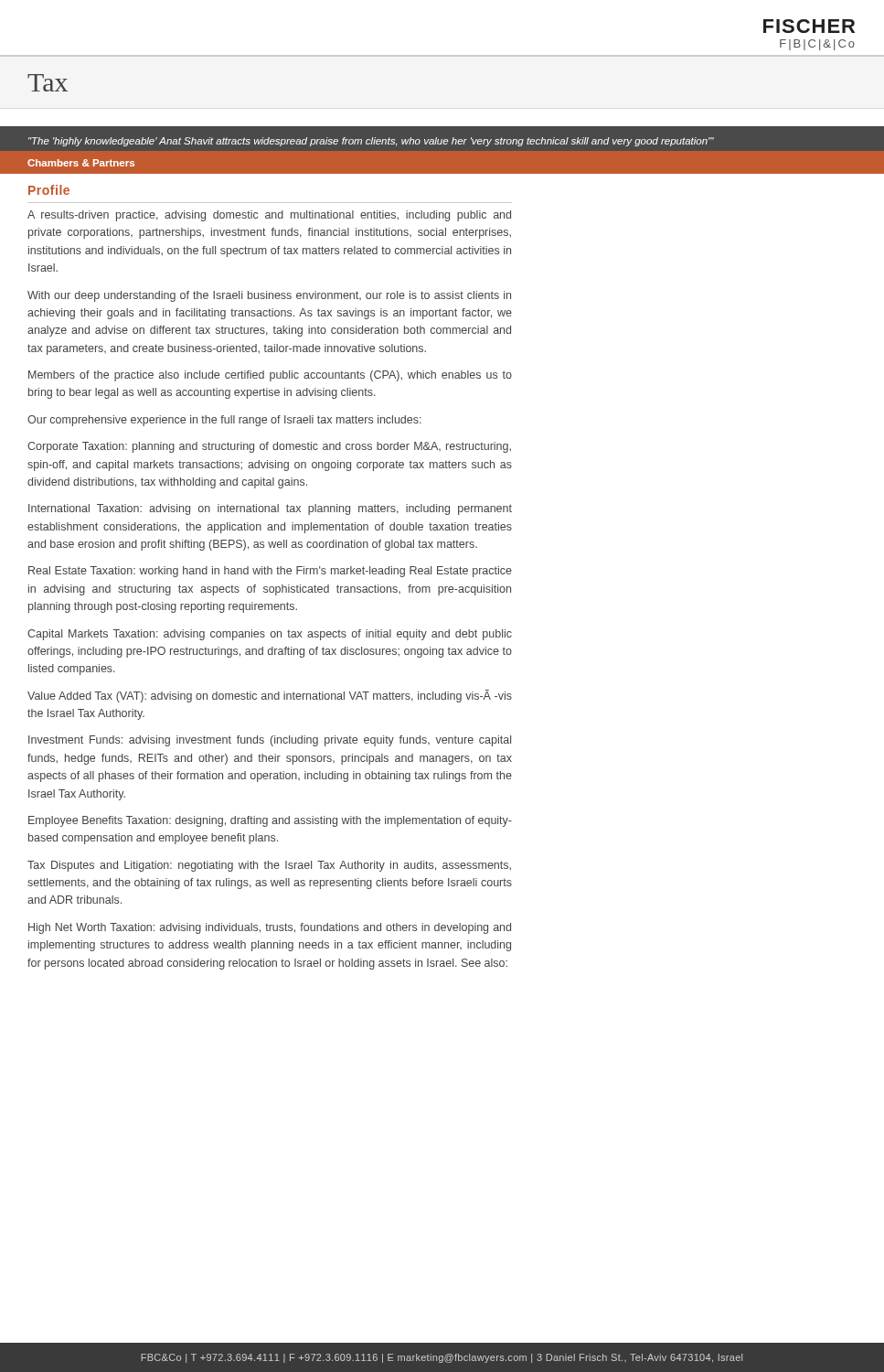Point to the block beginning "Our comprehensive experience"

pyautogui.click(x=225, y=420)
